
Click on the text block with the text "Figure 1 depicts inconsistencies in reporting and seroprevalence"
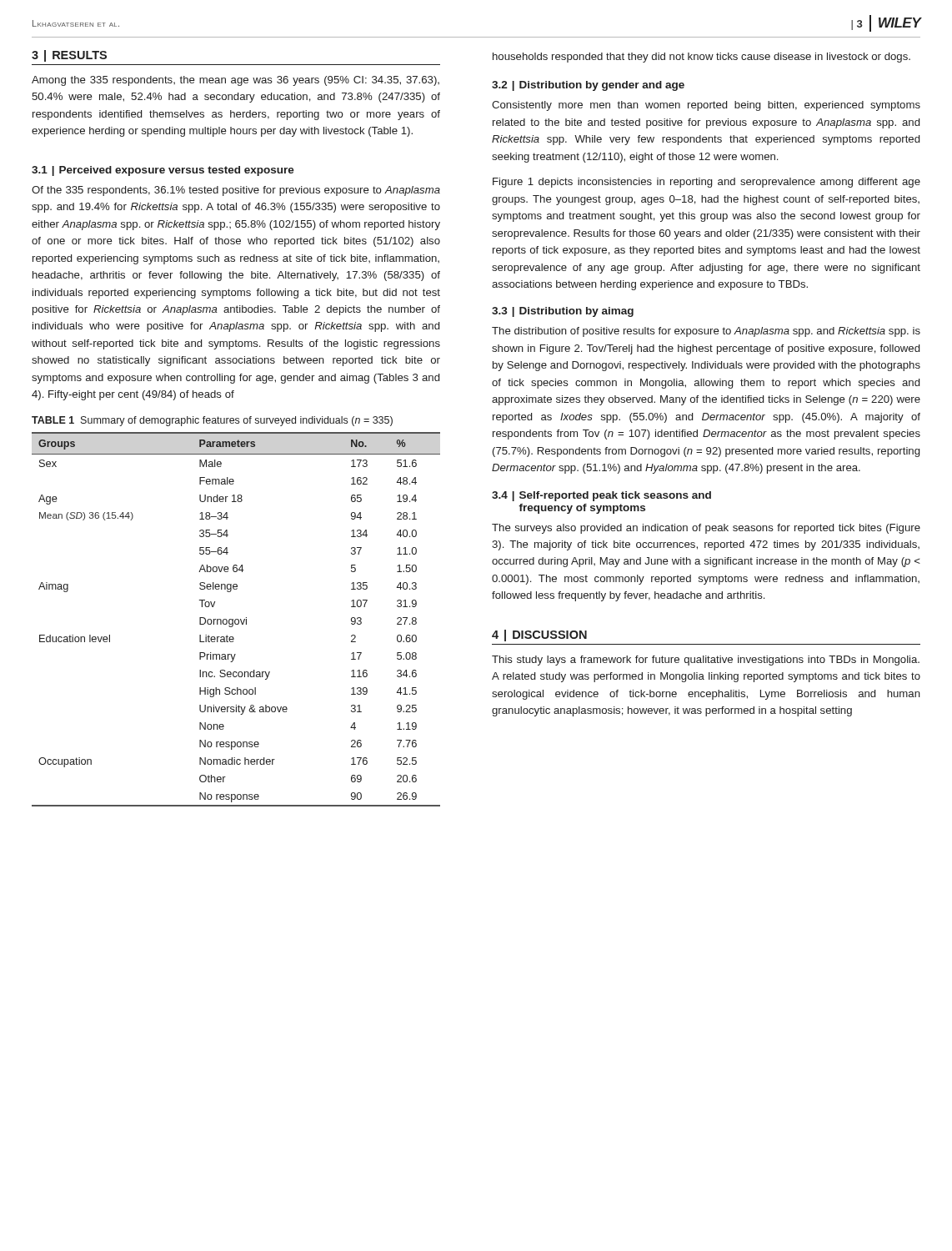[x=706, y=233]
